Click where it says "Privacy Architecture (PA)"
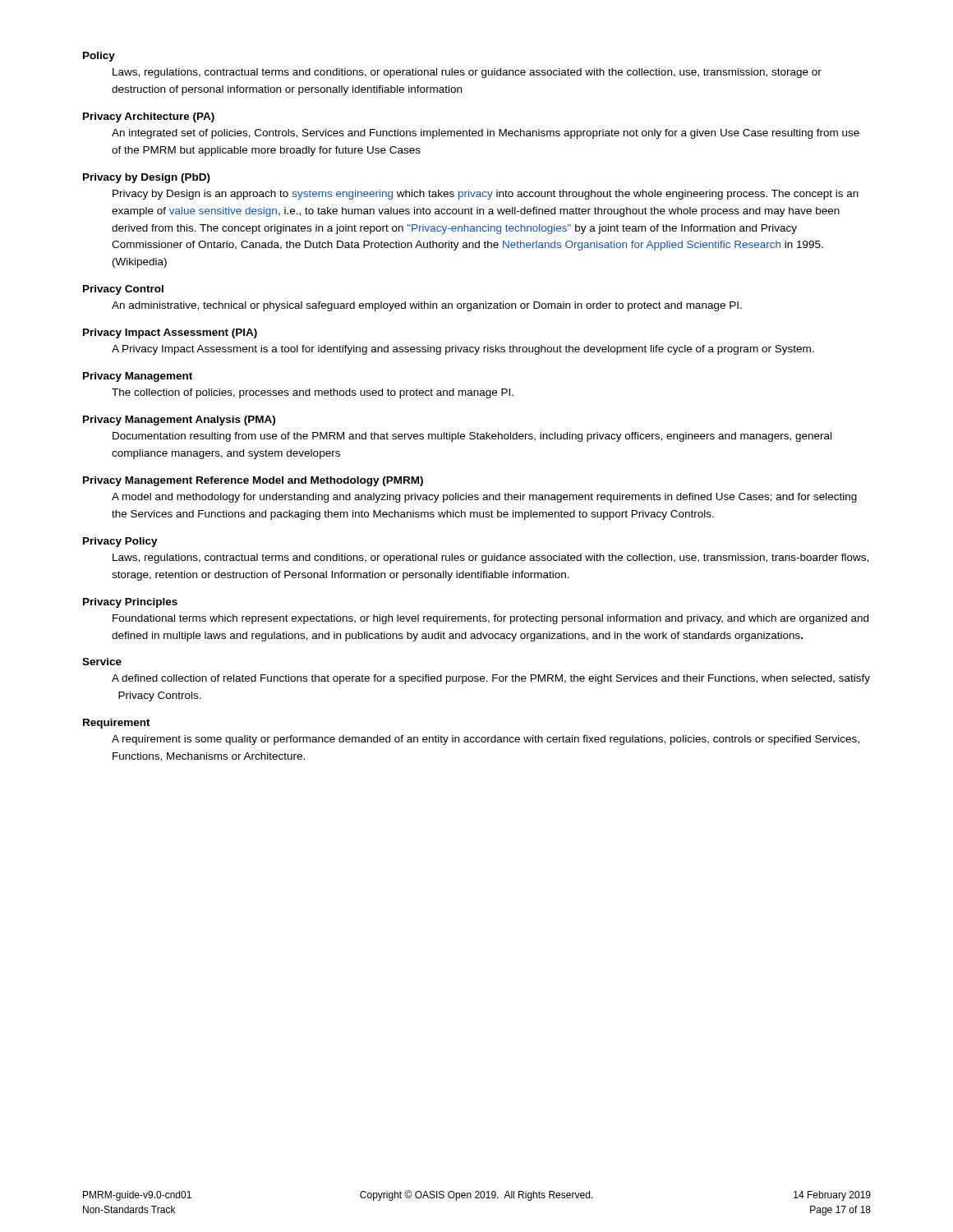Viewport: 953px width, 1232px height. click(x=148, y=116)
